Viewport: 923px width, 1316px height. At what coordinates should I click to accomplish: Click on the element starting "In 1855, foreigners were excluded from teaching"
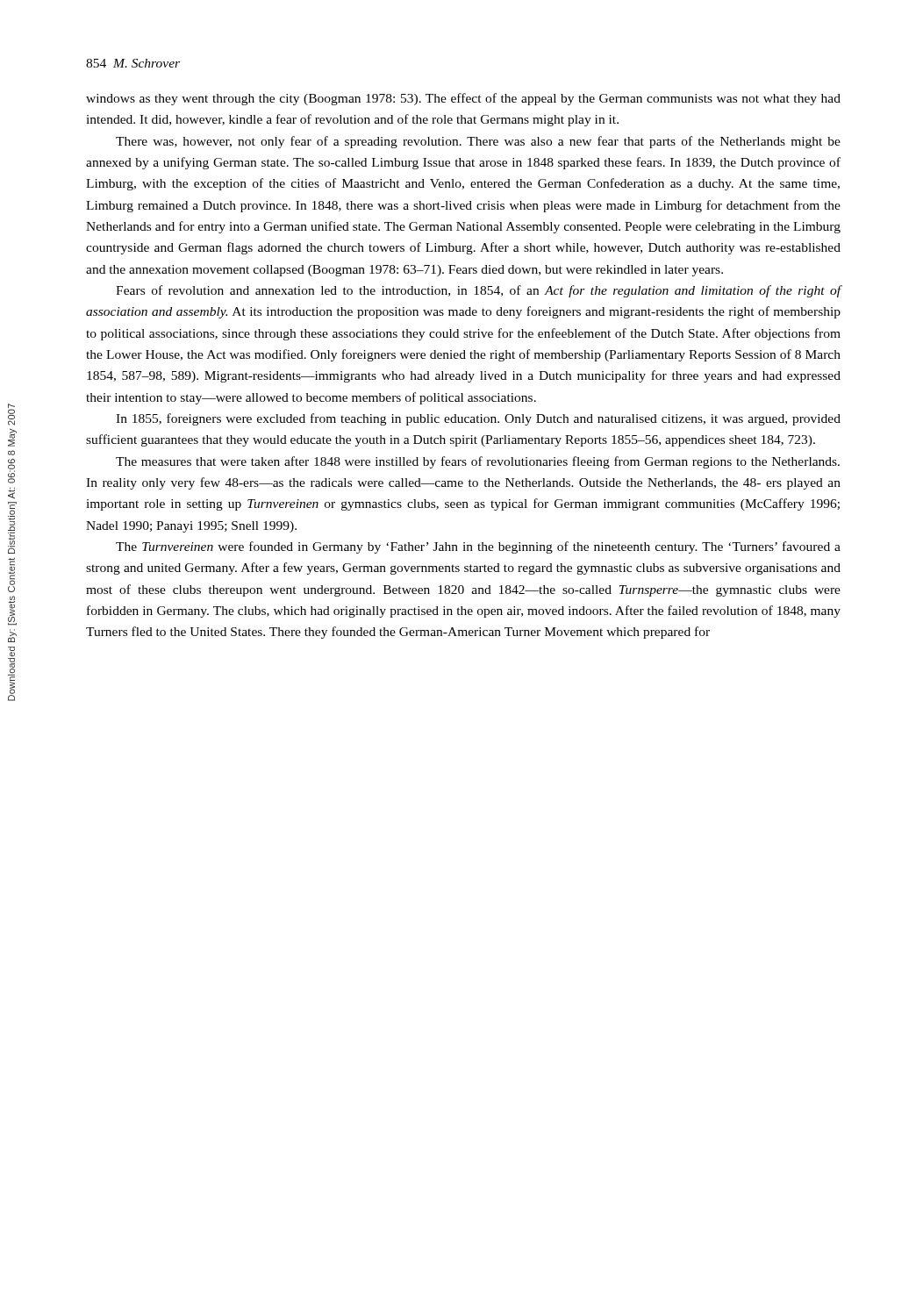[x=463, y=429]
